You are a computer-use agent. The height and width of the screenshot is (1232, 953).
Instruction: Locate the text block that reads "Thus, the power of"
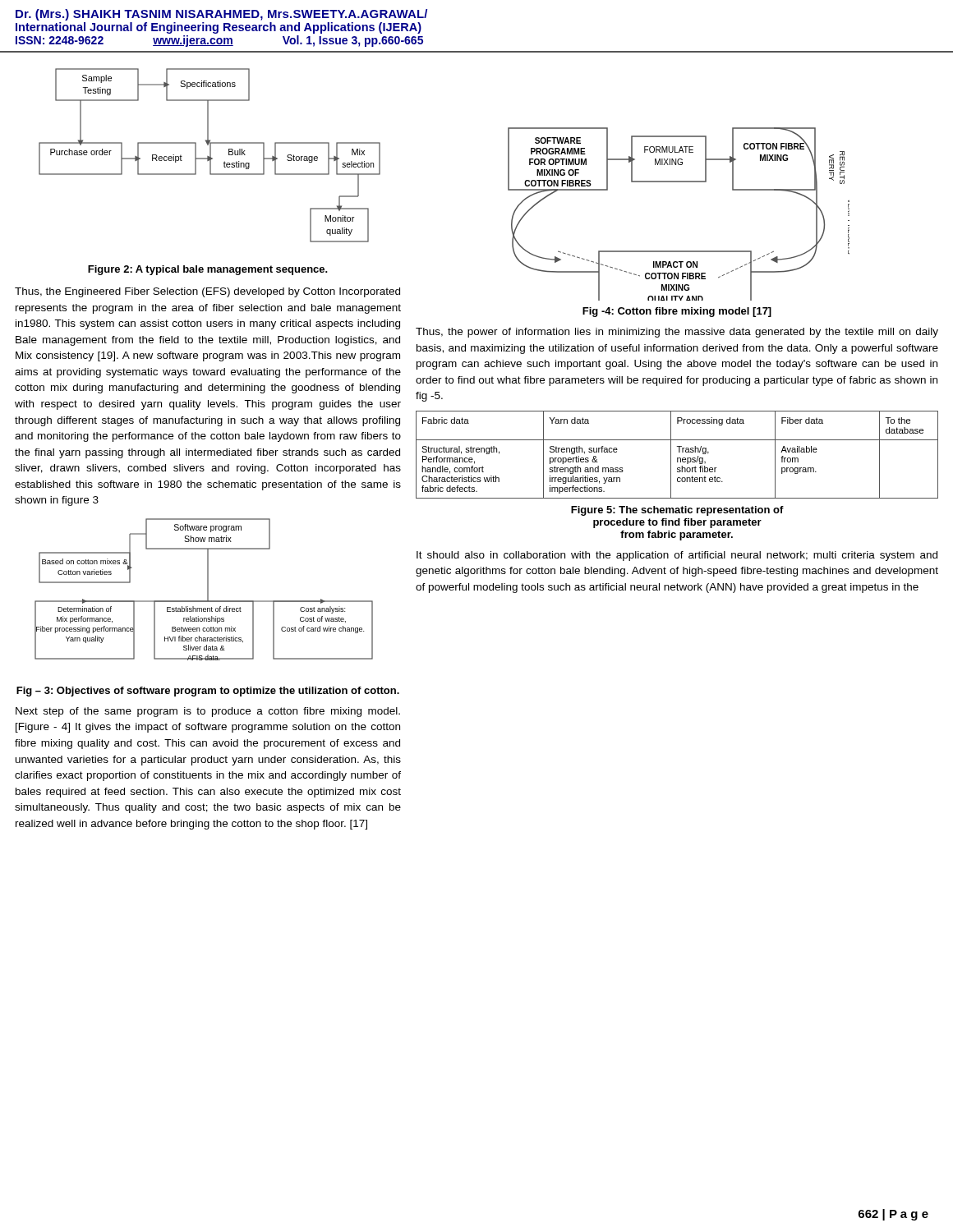(677, 364)
